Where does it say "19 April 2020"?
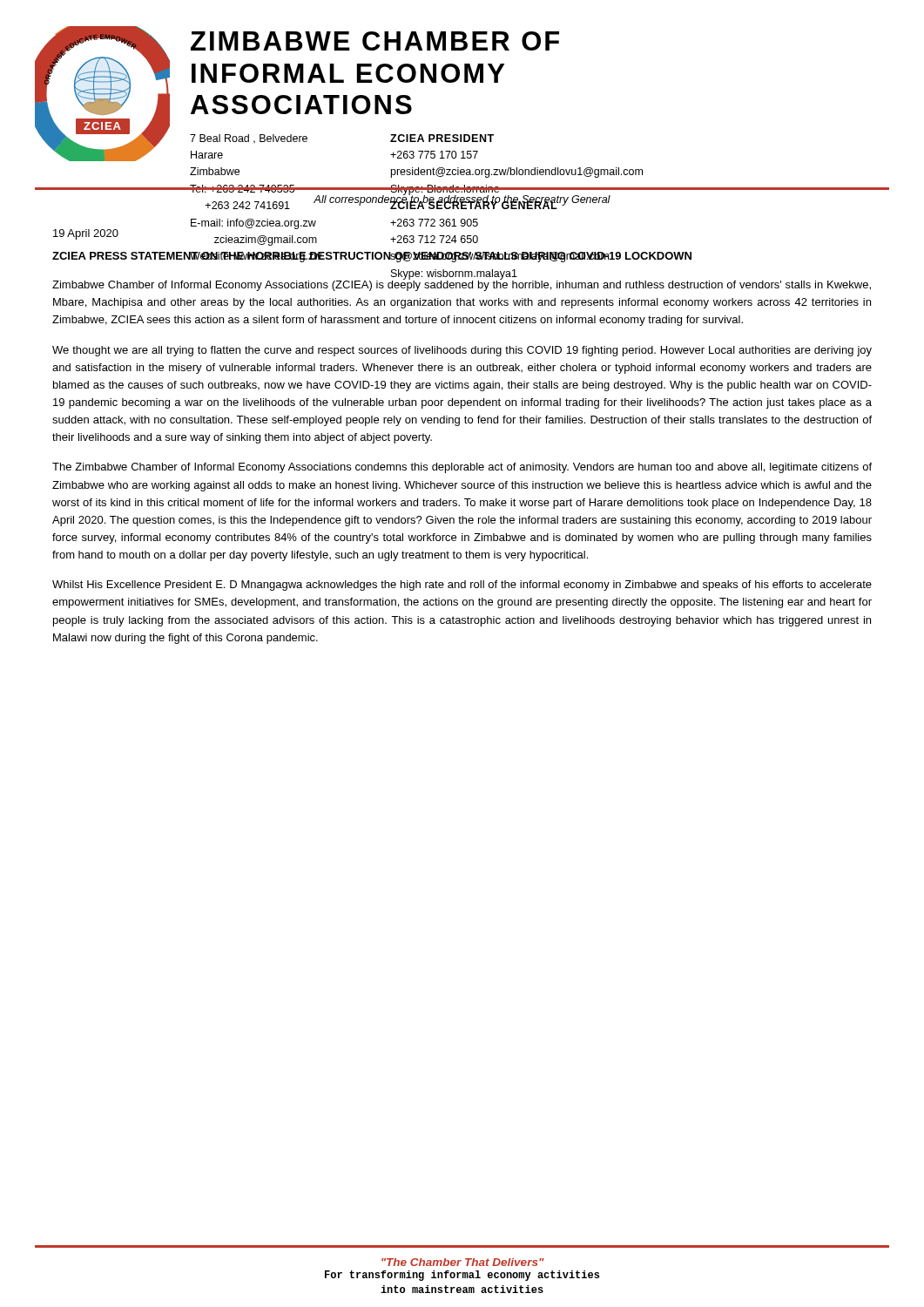The image size is (924, 1307). tap(85, 233)
